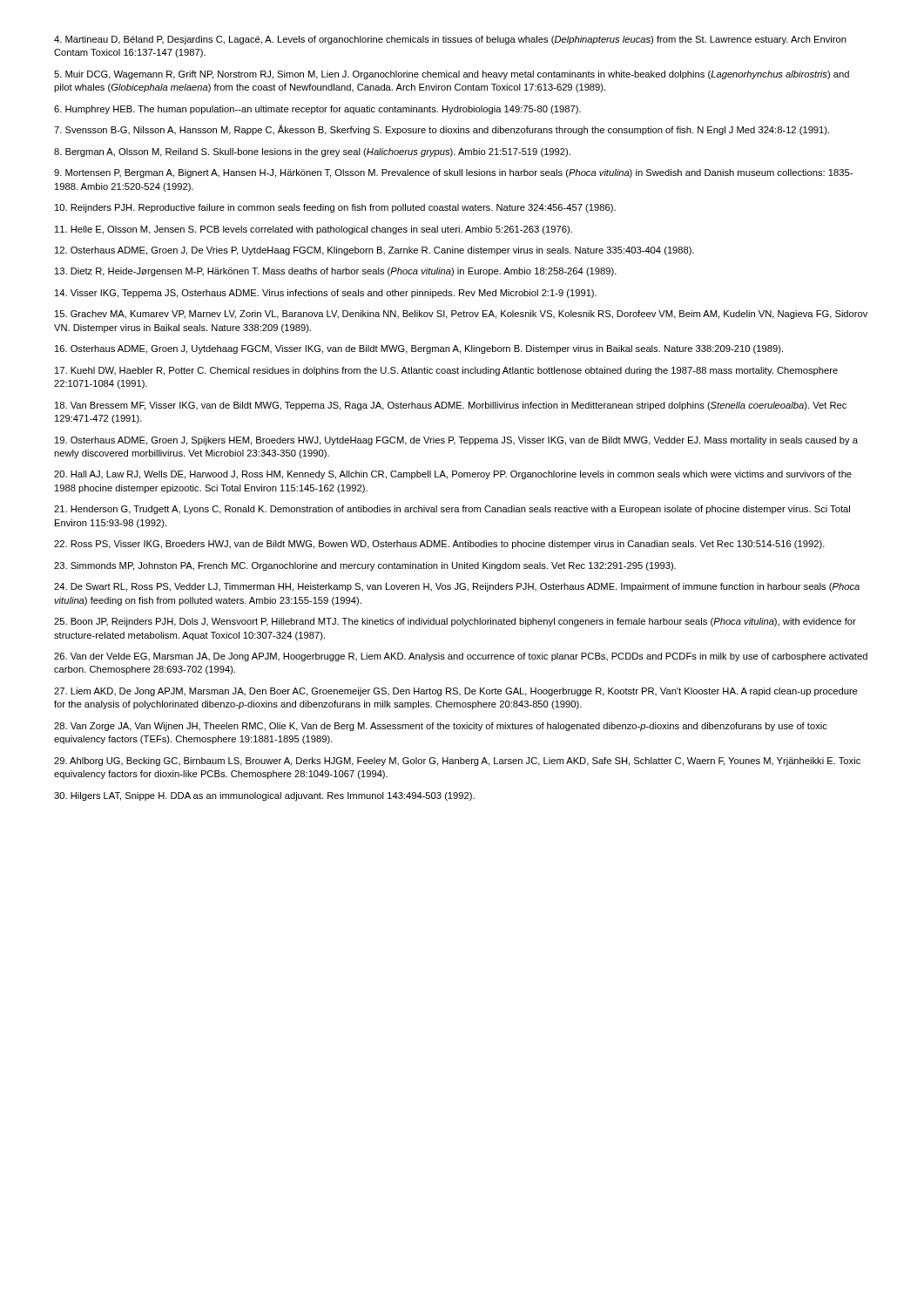
Task: Select the list item that reads "5. Muir DCG, Wagemann R, Grift"
Action: pos(452,81)
